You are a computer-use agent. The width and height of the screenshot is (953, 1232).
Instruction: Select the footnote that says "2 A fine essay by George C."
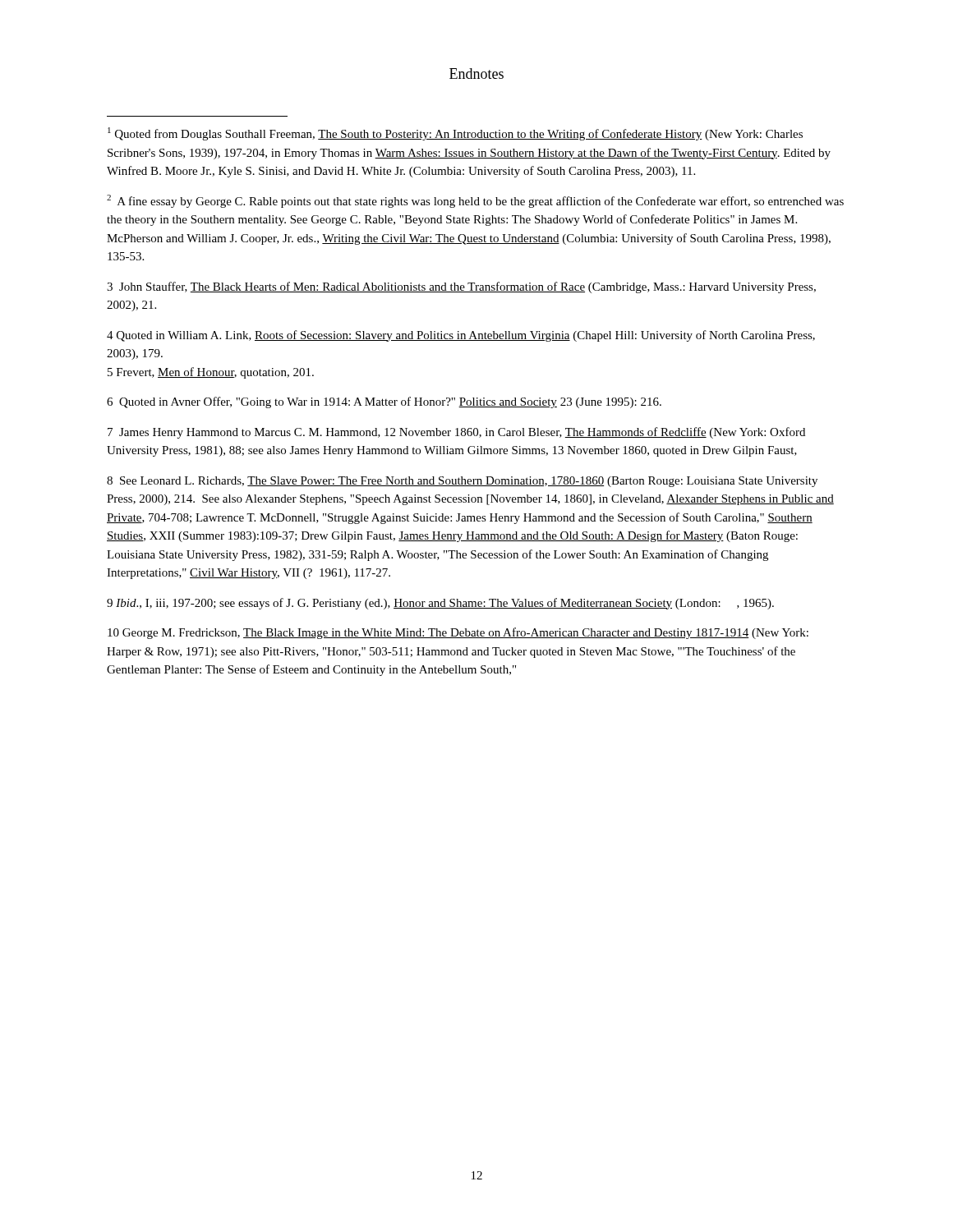[x=475, y=227]
